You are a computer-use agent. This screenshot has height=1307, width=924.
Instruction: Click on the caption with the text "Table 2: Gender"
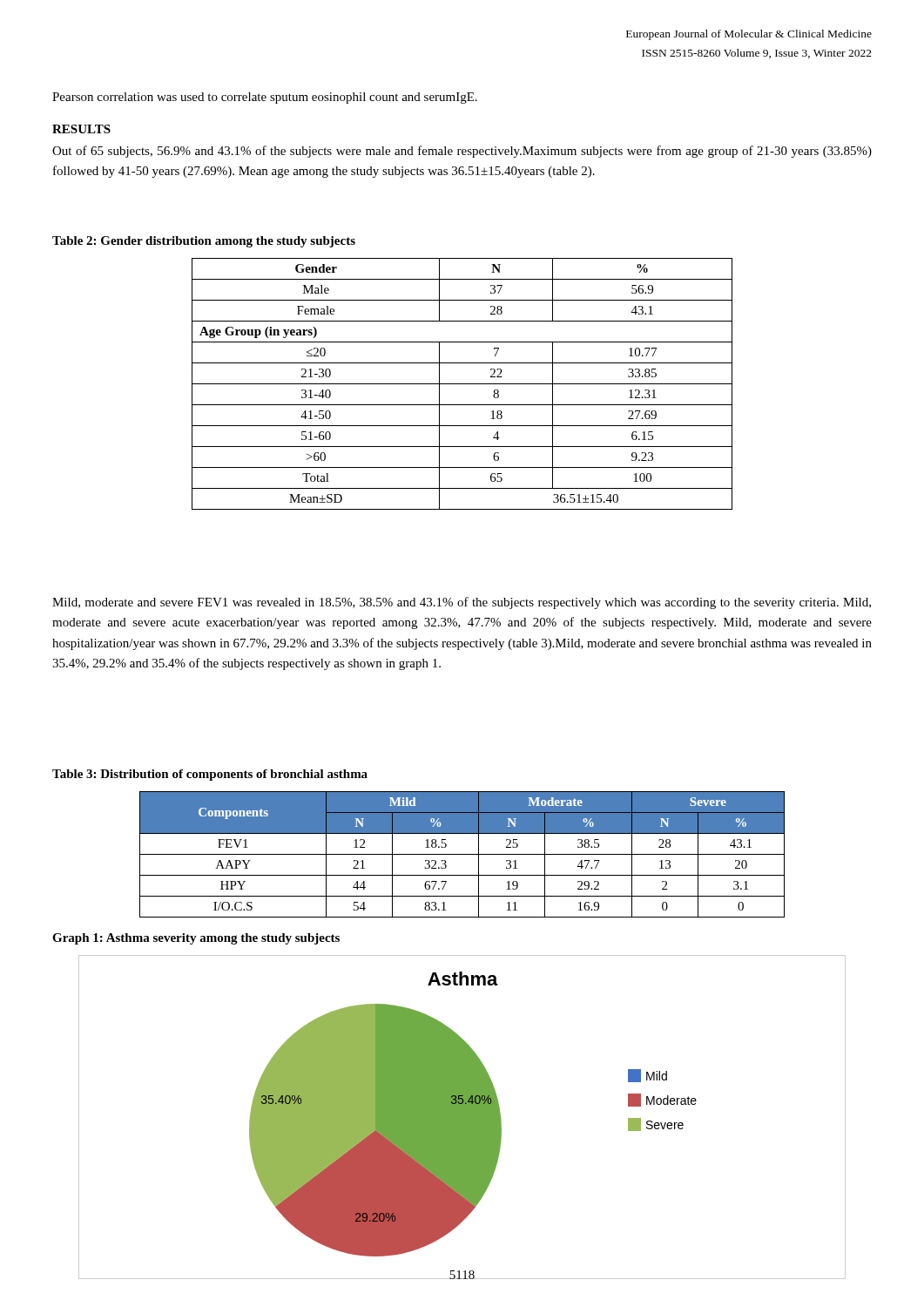click(x=204, y=240)
